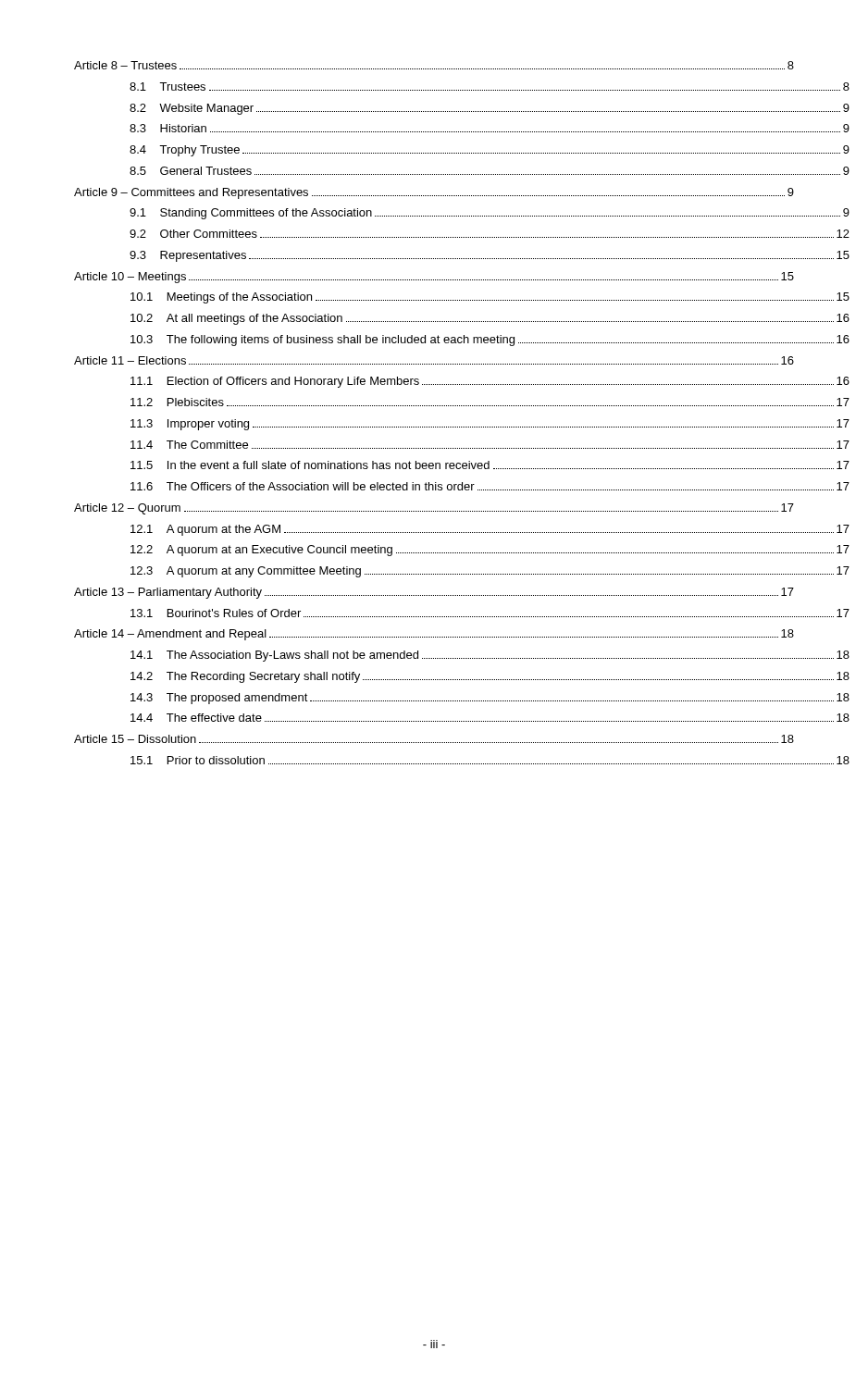Image resolution: width=868 pixels, height=1388 pixels.
Task: Find the list item with the text "11.3 Improper voting 17"
Action: (490, 424)
